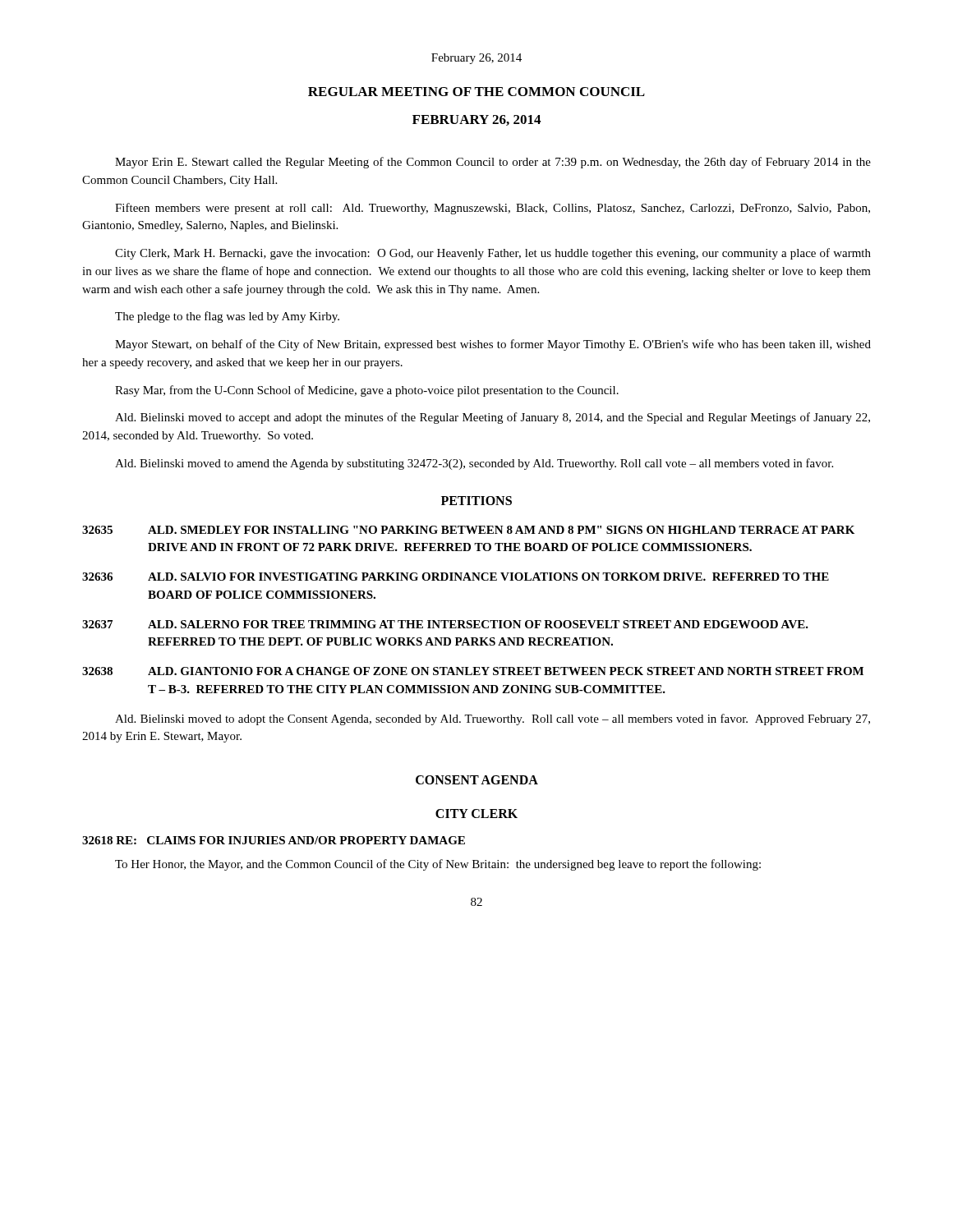Select the text starting "32637 ALD. SALERNO"
Viewport: 953px width, 1232px height.
(476, 634)
